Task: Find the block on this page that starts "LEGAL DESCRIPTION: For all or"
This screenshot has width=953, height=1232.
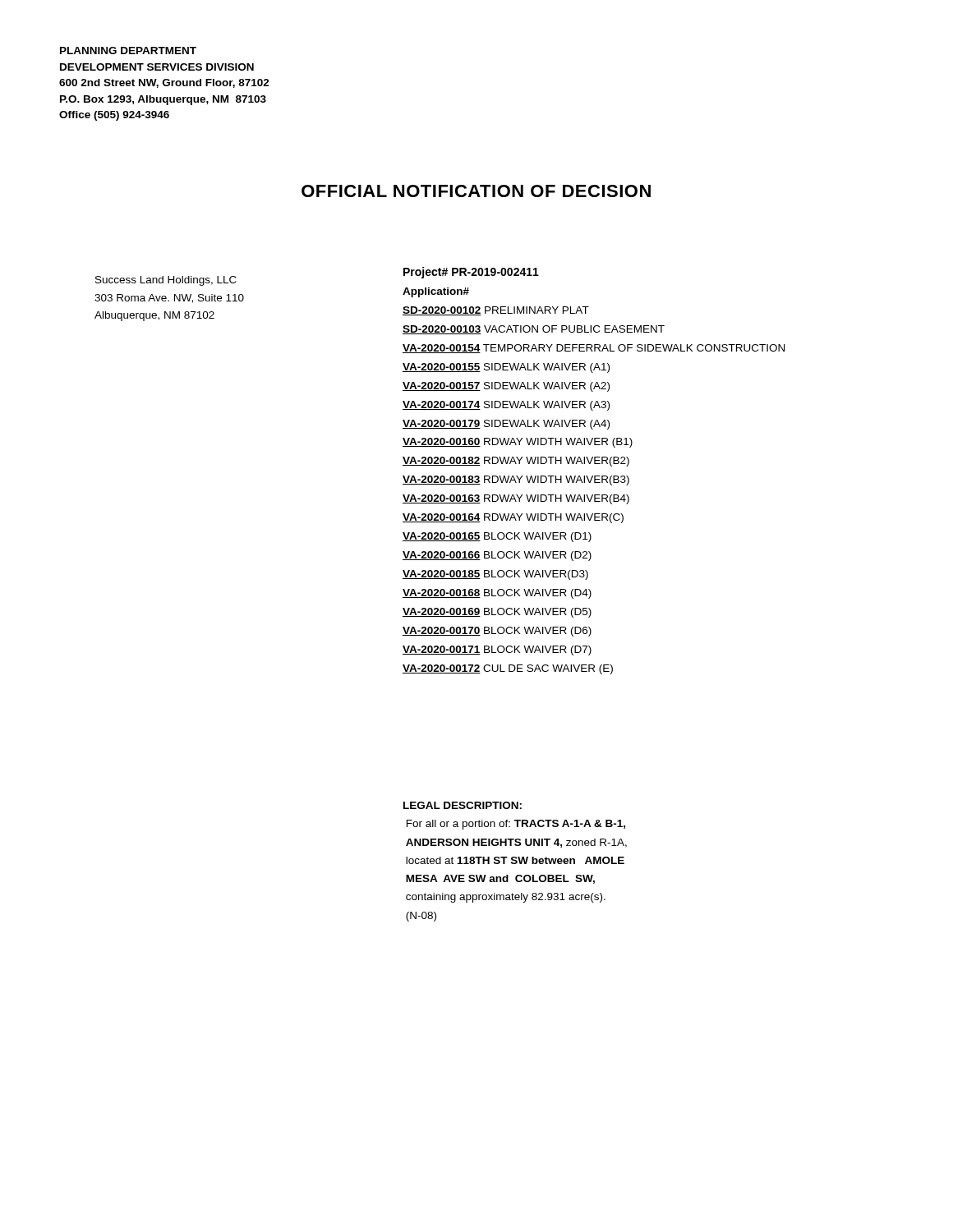Action: point(463,805)
